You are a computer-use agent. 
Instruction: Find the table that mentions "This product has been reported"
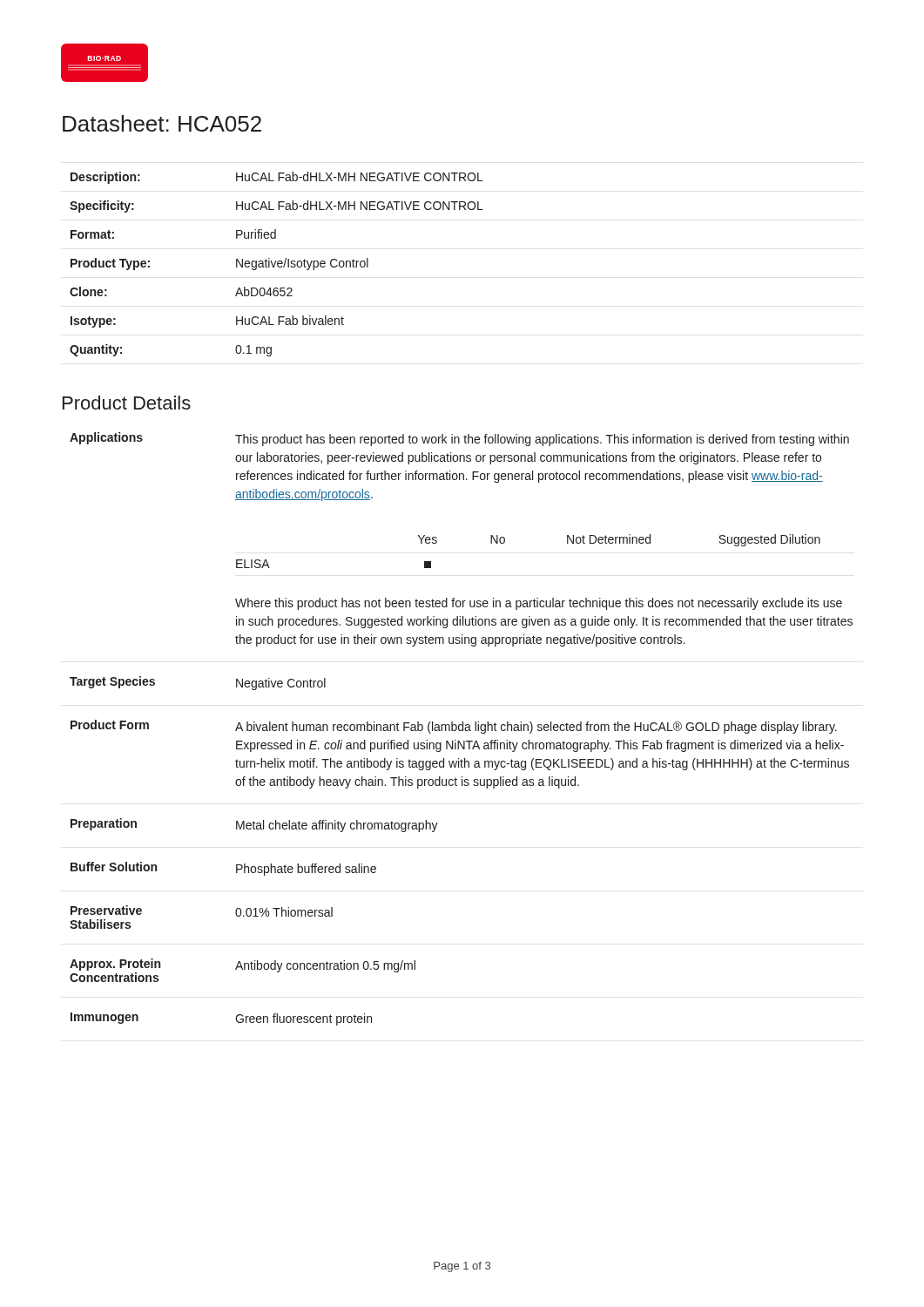pyautogui.click(x=462, y=730)
